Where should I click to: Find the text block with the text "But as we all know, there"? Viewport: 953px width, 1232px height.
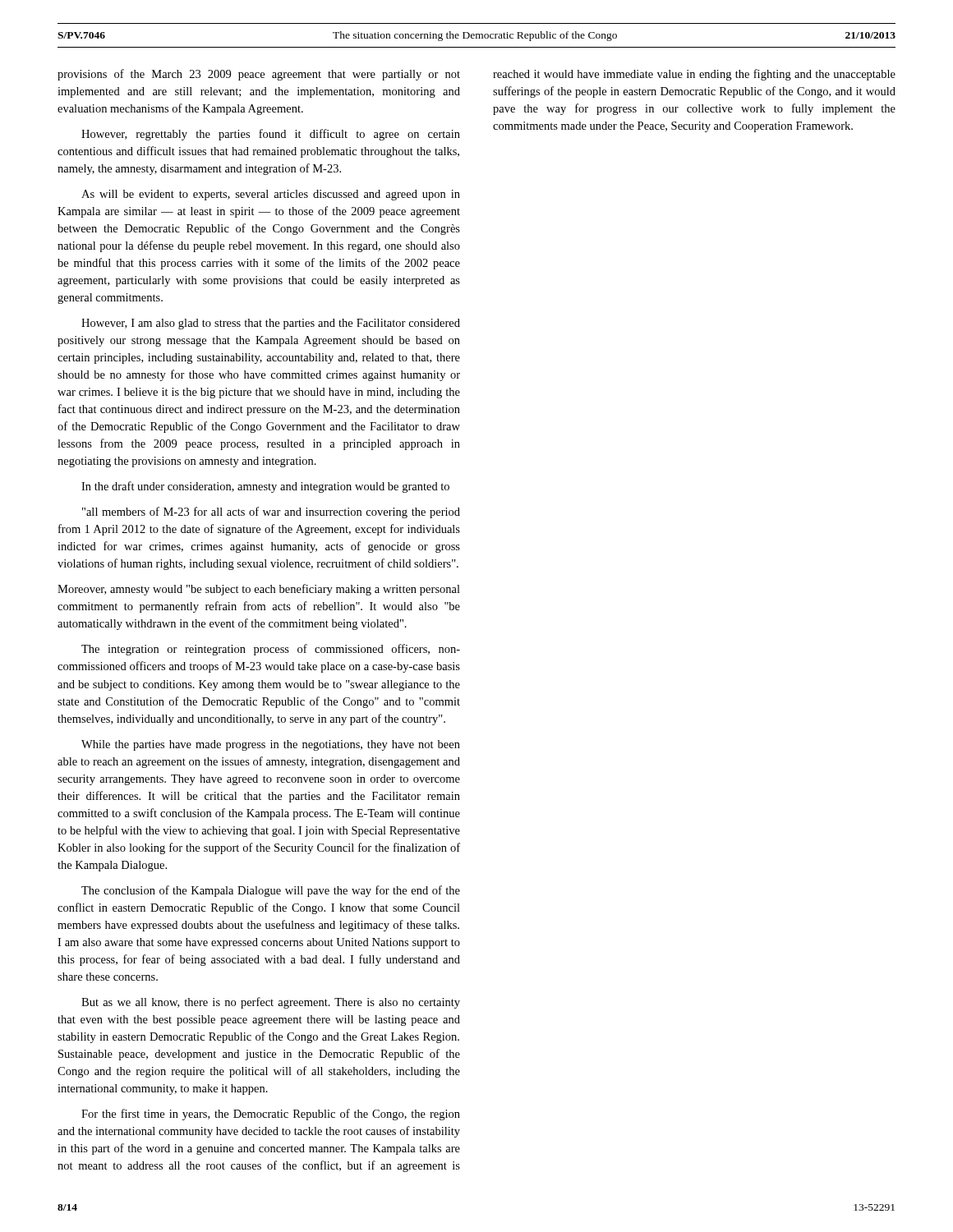click(259, 1045)
